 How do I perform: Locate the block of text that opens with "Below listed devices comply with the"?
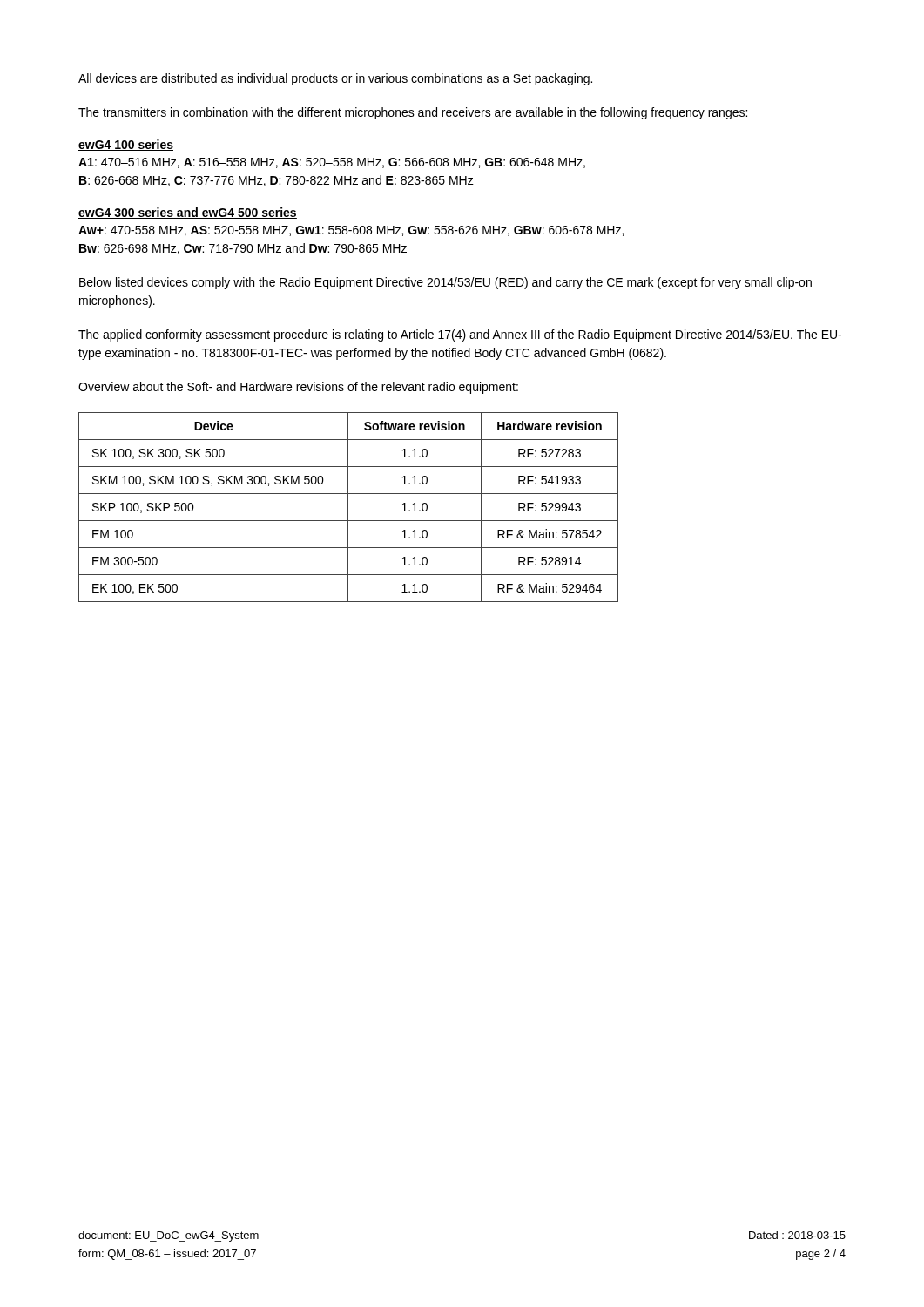click(x=445, y=291)
